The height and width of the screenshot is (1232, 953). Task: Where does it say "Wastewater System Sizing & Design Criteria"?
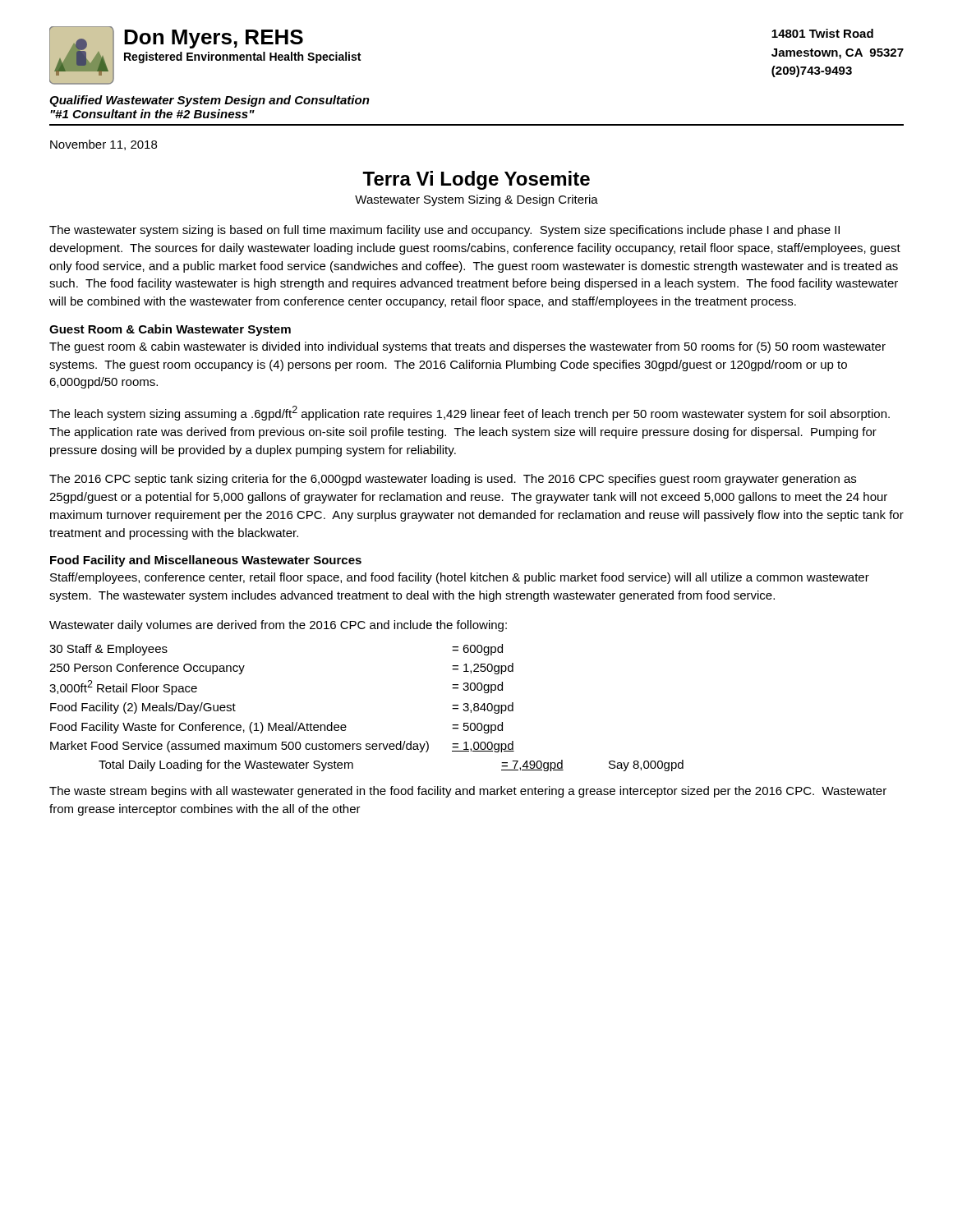click(476, 199)
